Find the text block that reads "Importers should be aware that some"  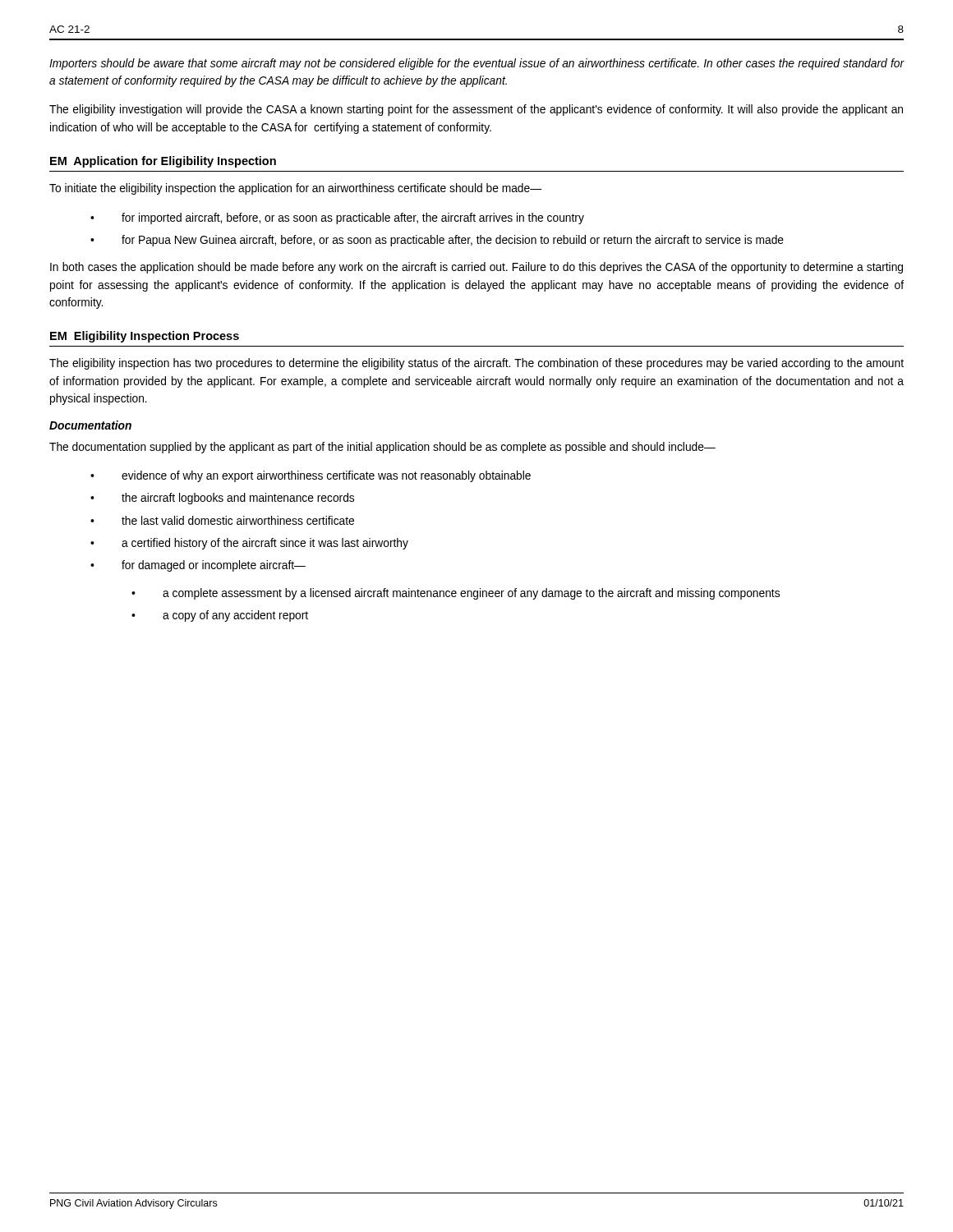476,72
